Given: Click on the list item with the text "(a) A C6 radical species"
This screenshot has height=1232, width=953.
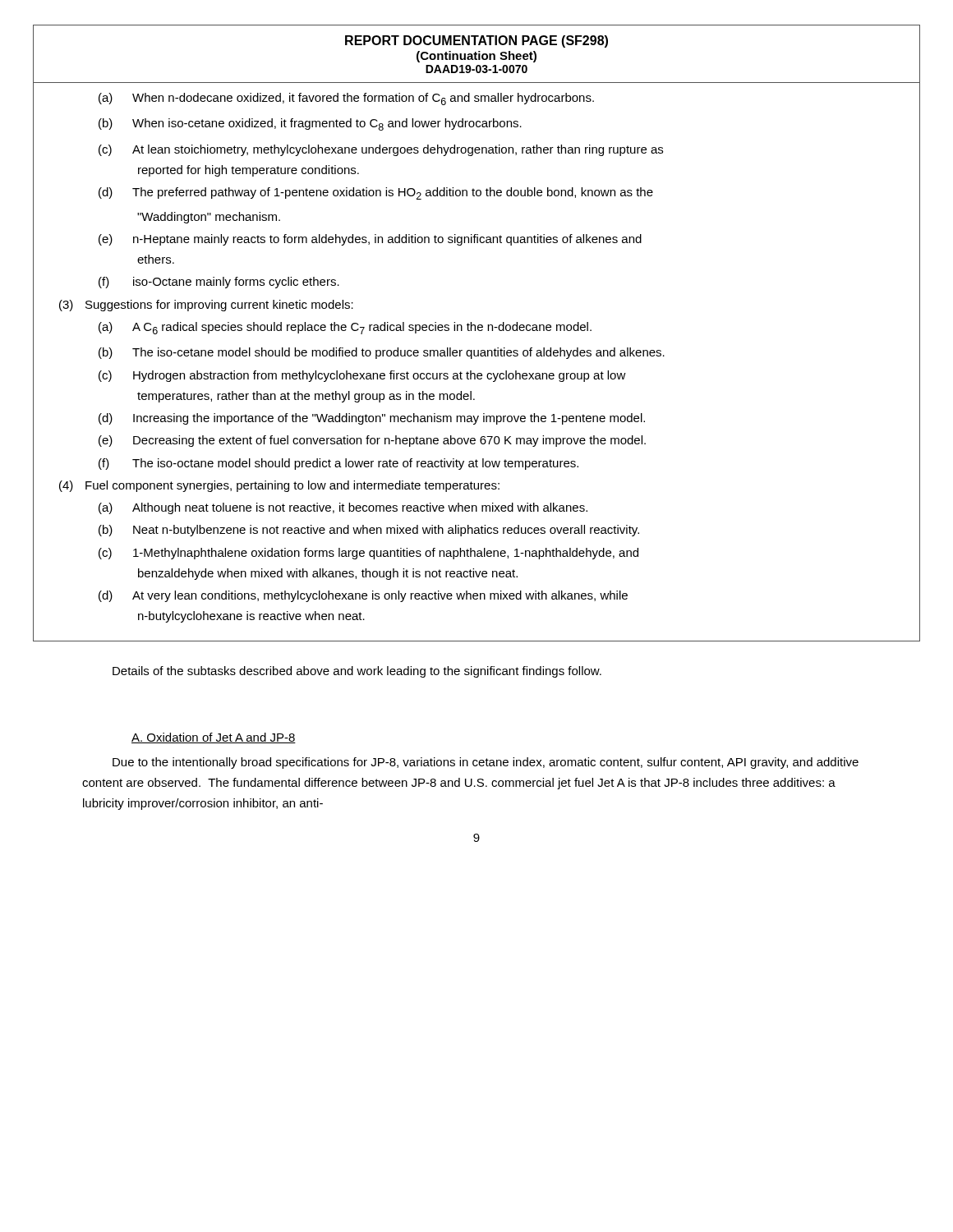Looking at the screenshot, I should coord(481,328).
